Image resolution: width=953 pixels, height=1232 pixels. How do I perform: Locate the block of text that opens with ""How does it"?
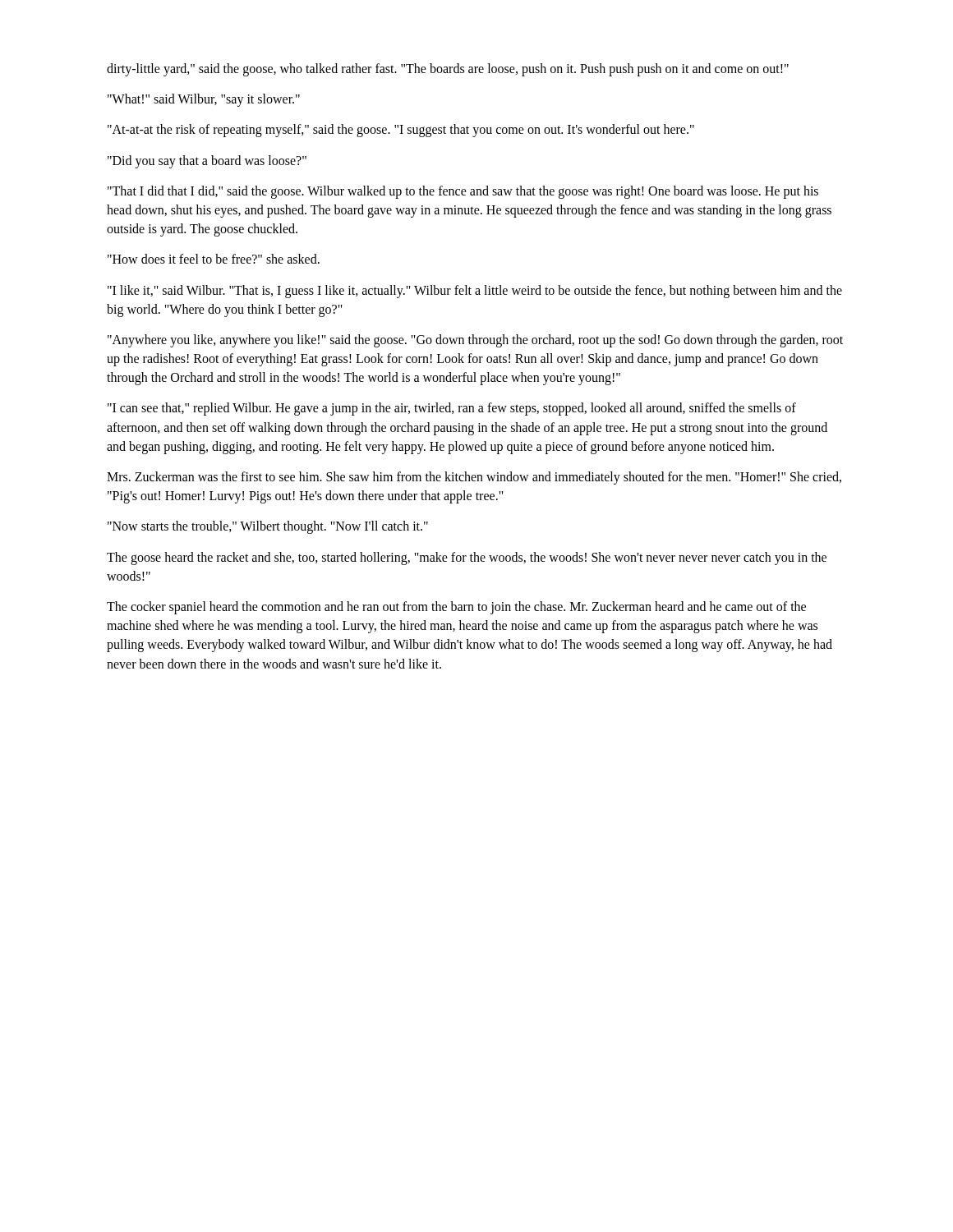[213, 259]
